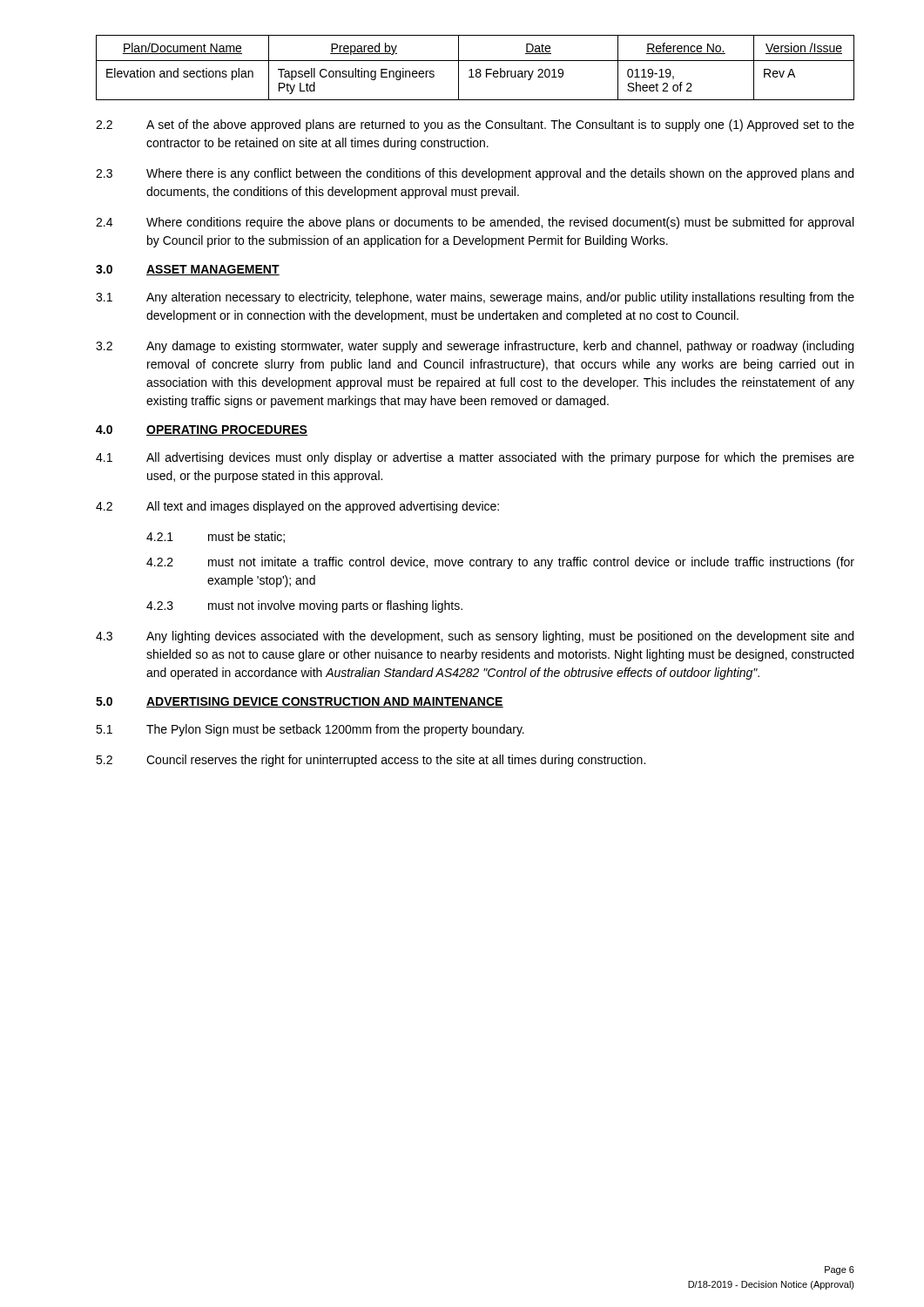
Task: Locate the region starting "4.0 OPERATING PROCEDURES"
Action: 202,430
